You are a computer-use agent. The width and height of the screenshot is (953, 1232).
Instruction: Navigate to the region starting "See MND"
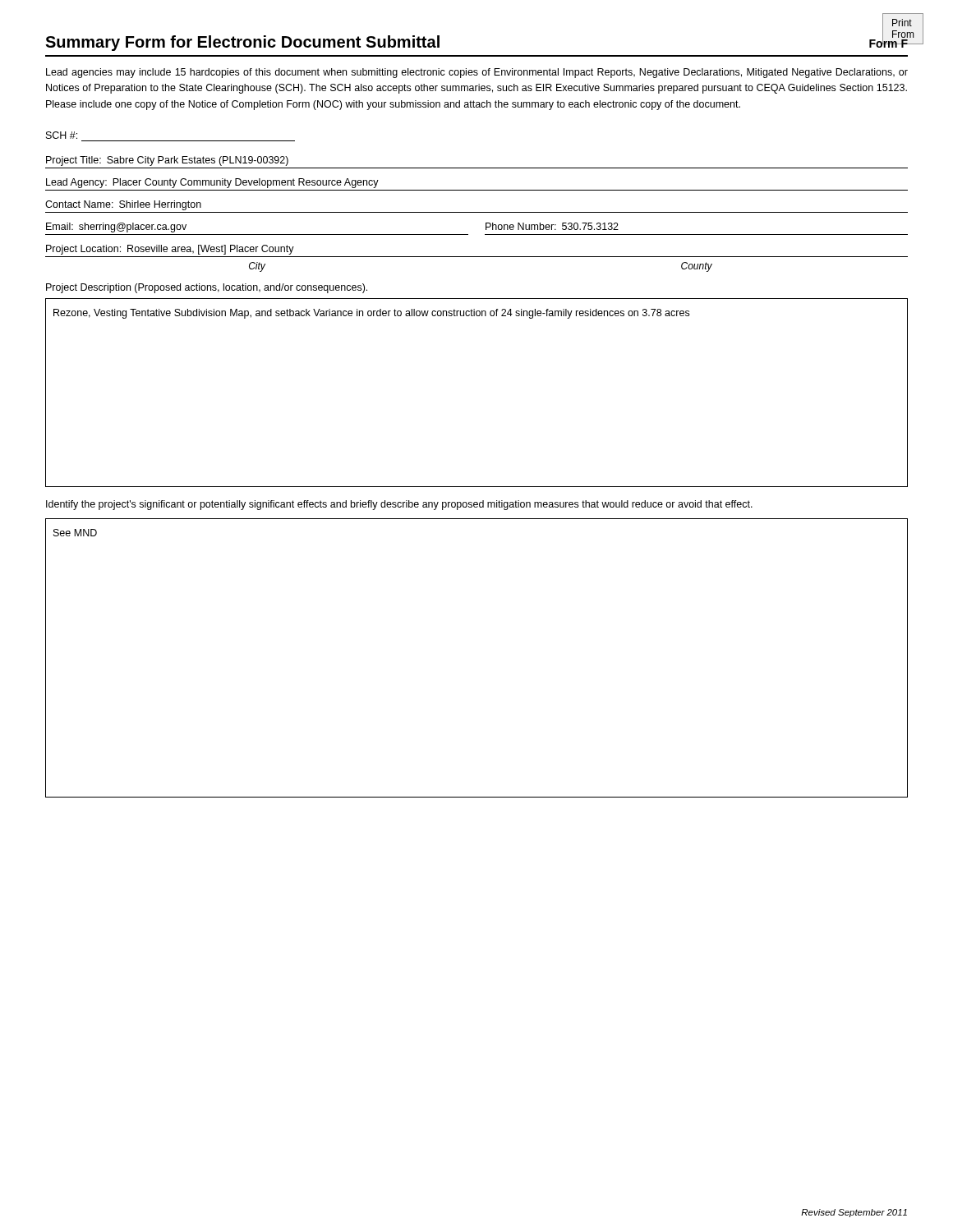pos(75,533)
